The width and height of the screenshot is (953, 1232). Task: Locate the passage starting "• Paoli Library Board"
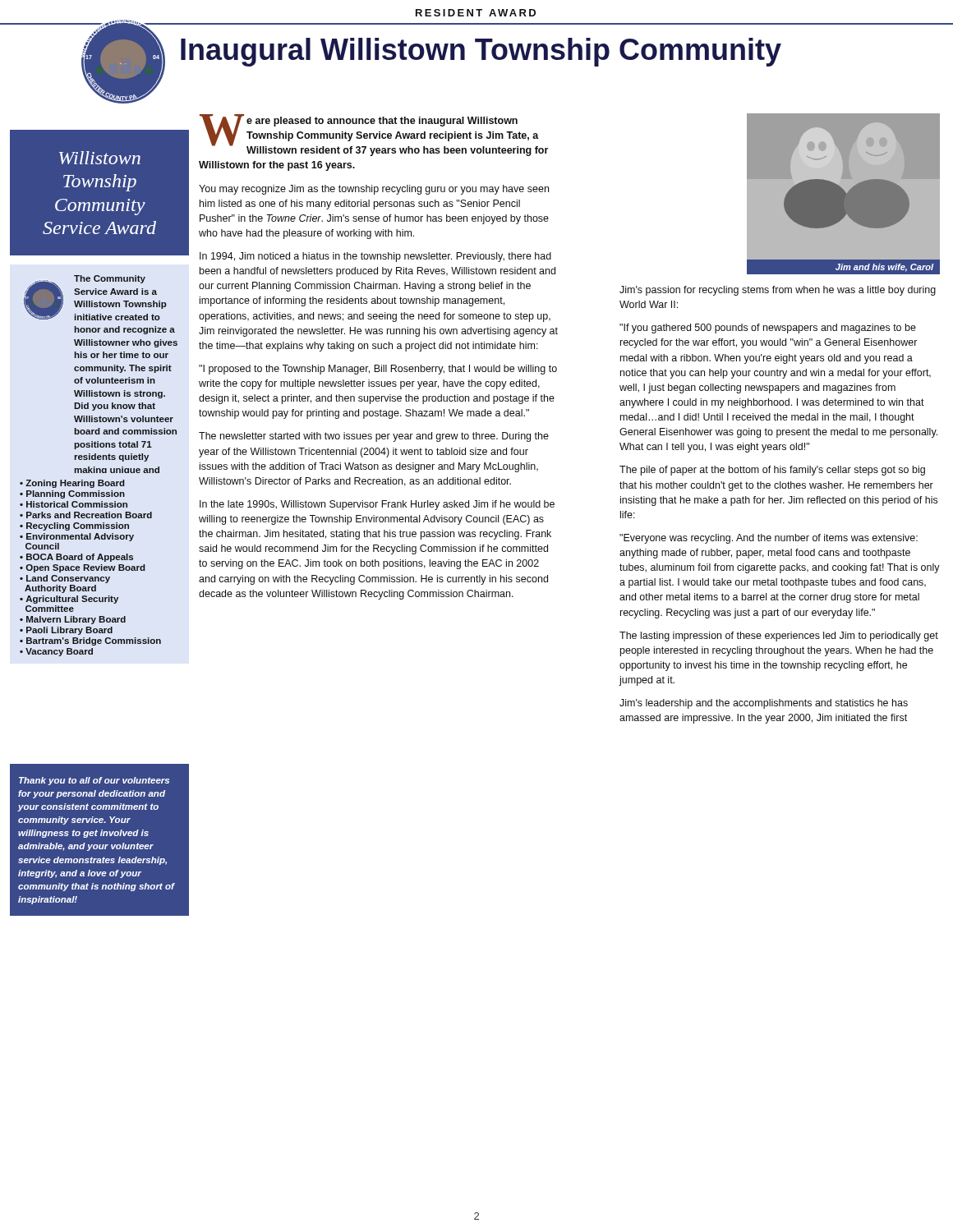(x=66, y=630)
